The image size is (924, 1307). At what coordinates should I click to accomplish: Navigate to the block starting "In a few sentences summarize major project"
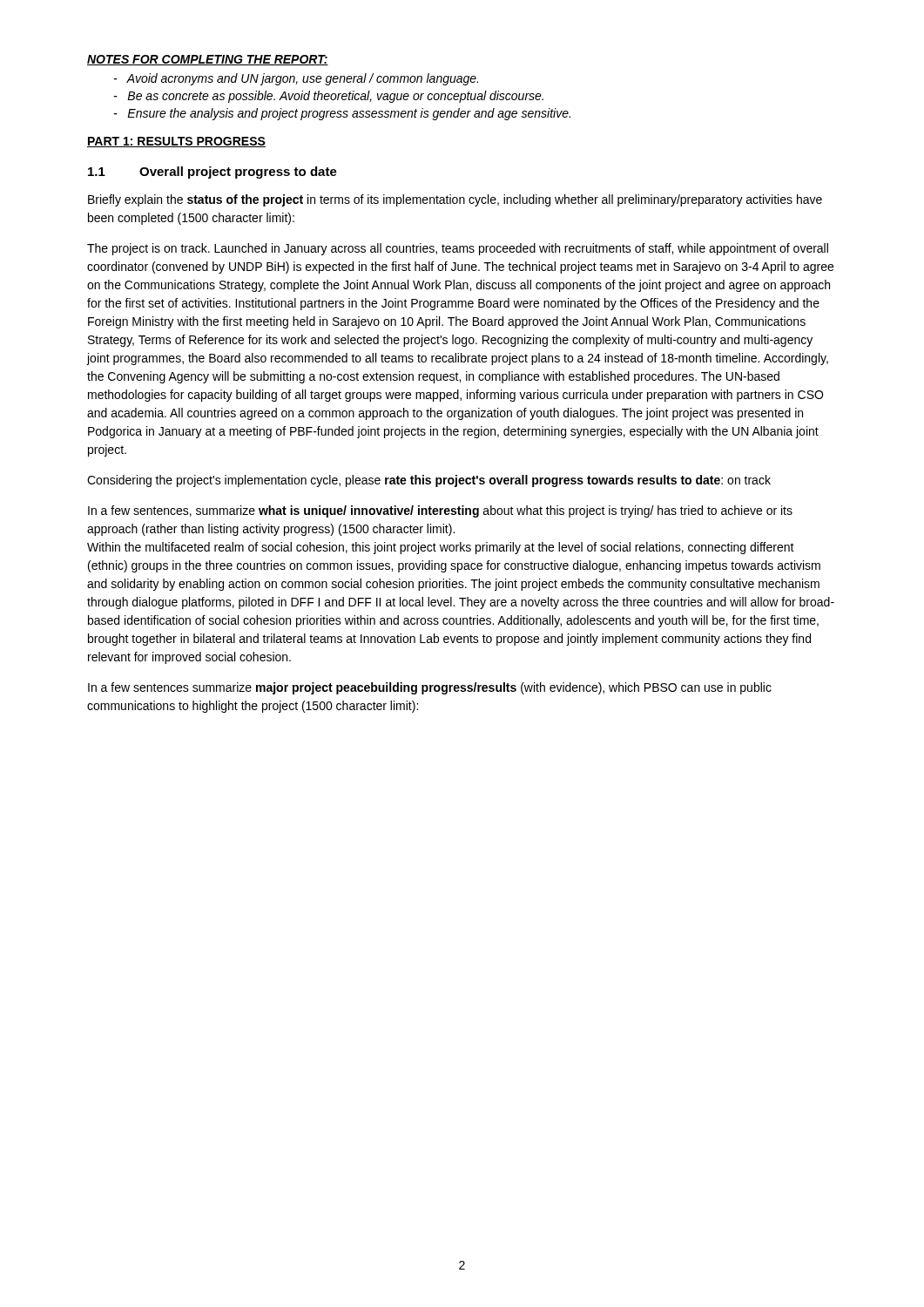429,697
